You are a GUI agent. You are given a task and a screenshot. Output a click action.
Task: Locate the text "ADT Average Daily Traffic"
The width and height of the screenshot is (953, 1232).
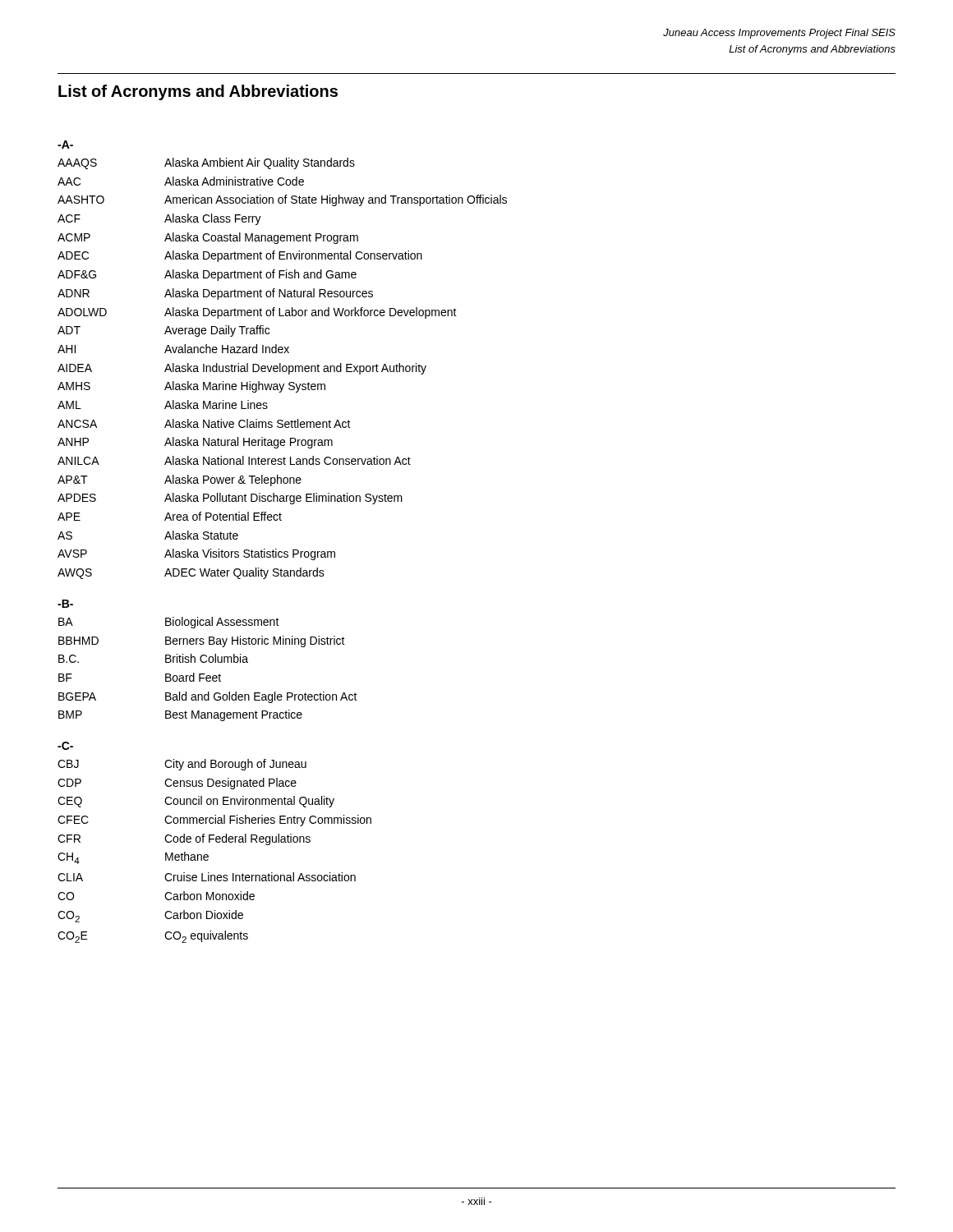pos(163,331)
